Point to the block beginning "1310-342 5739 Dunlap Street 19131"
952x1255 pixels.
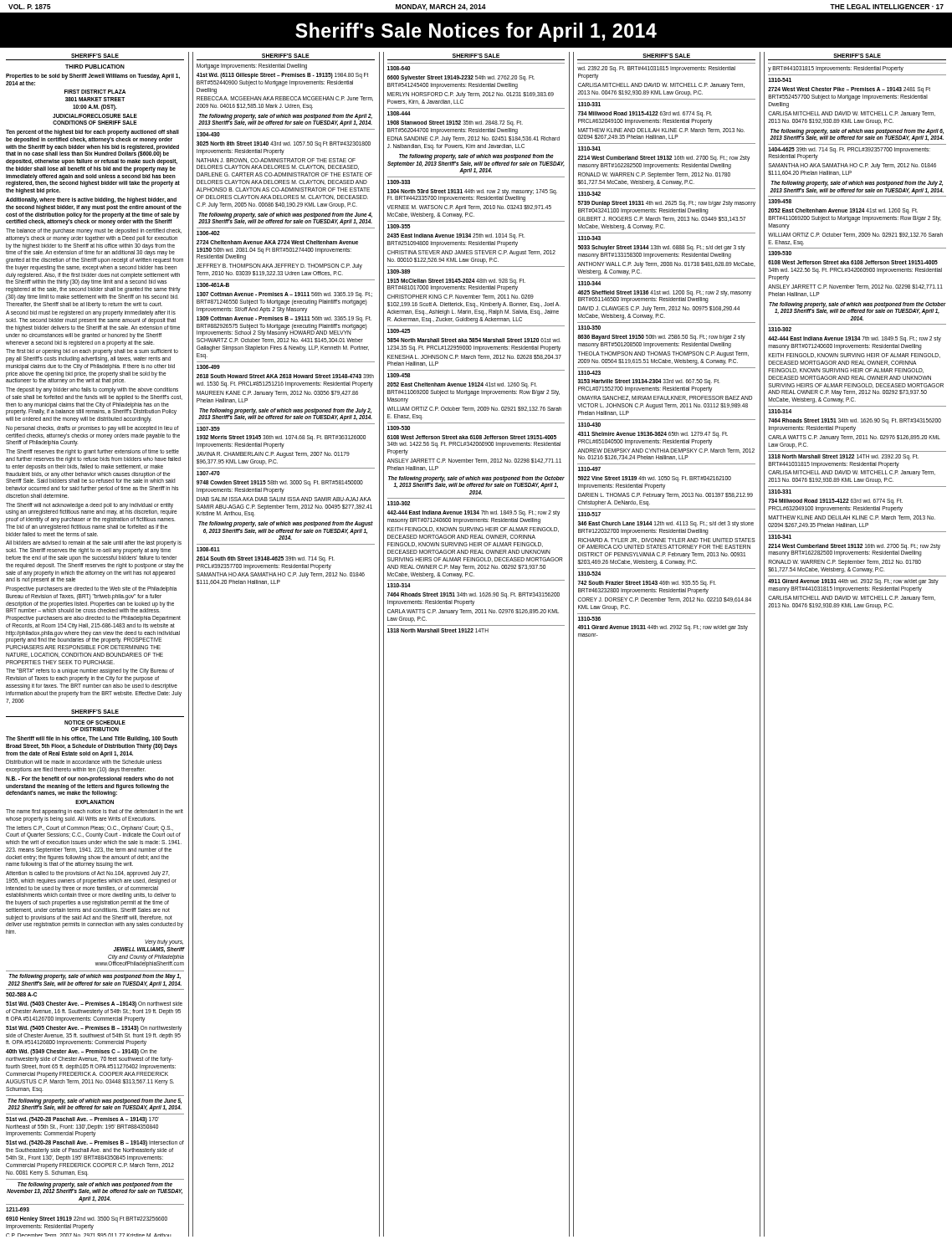point(667,211)
